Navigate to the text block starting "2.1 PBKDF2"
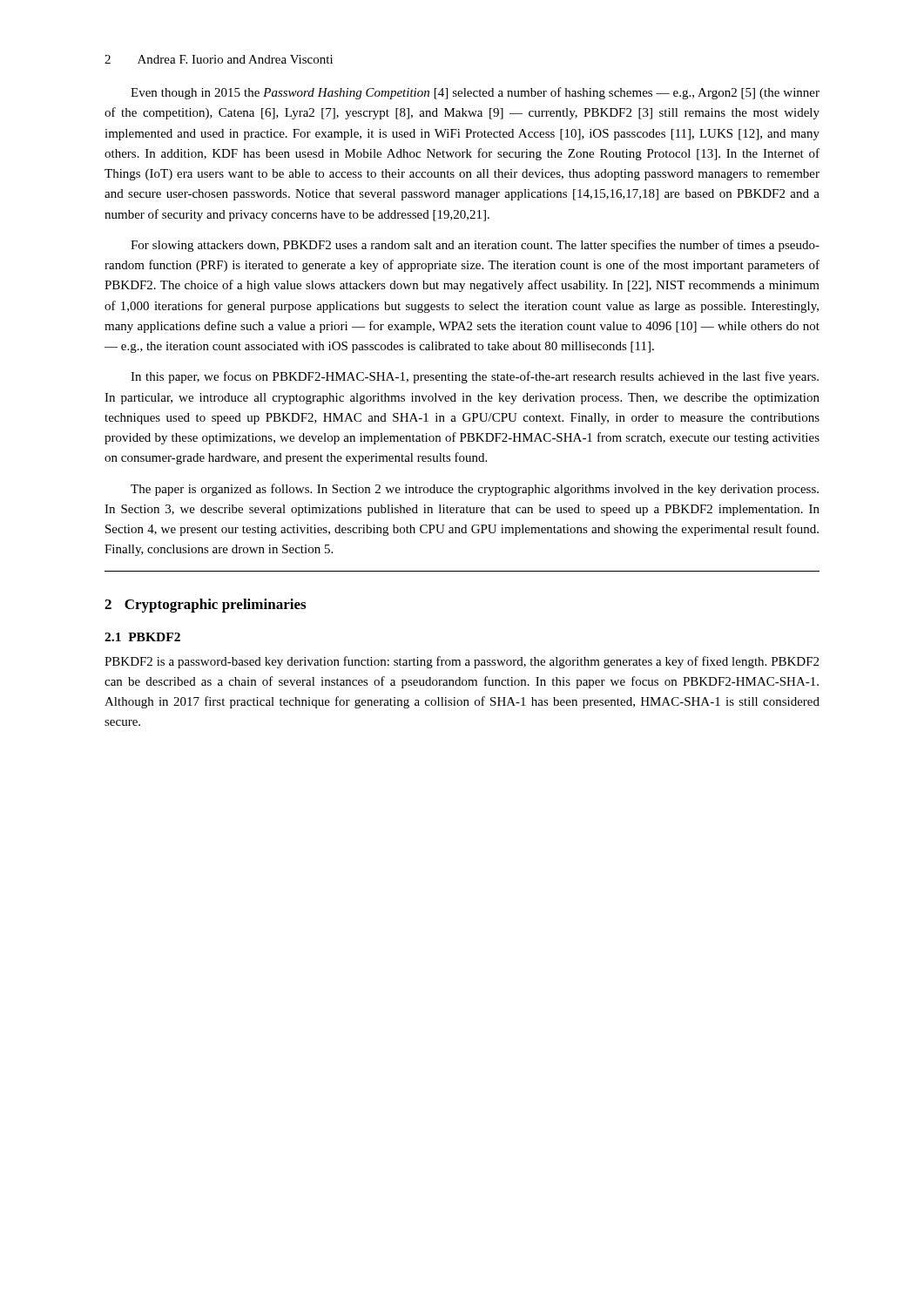Viewport: 924px width, 1307px height. [x=143, y=636]
